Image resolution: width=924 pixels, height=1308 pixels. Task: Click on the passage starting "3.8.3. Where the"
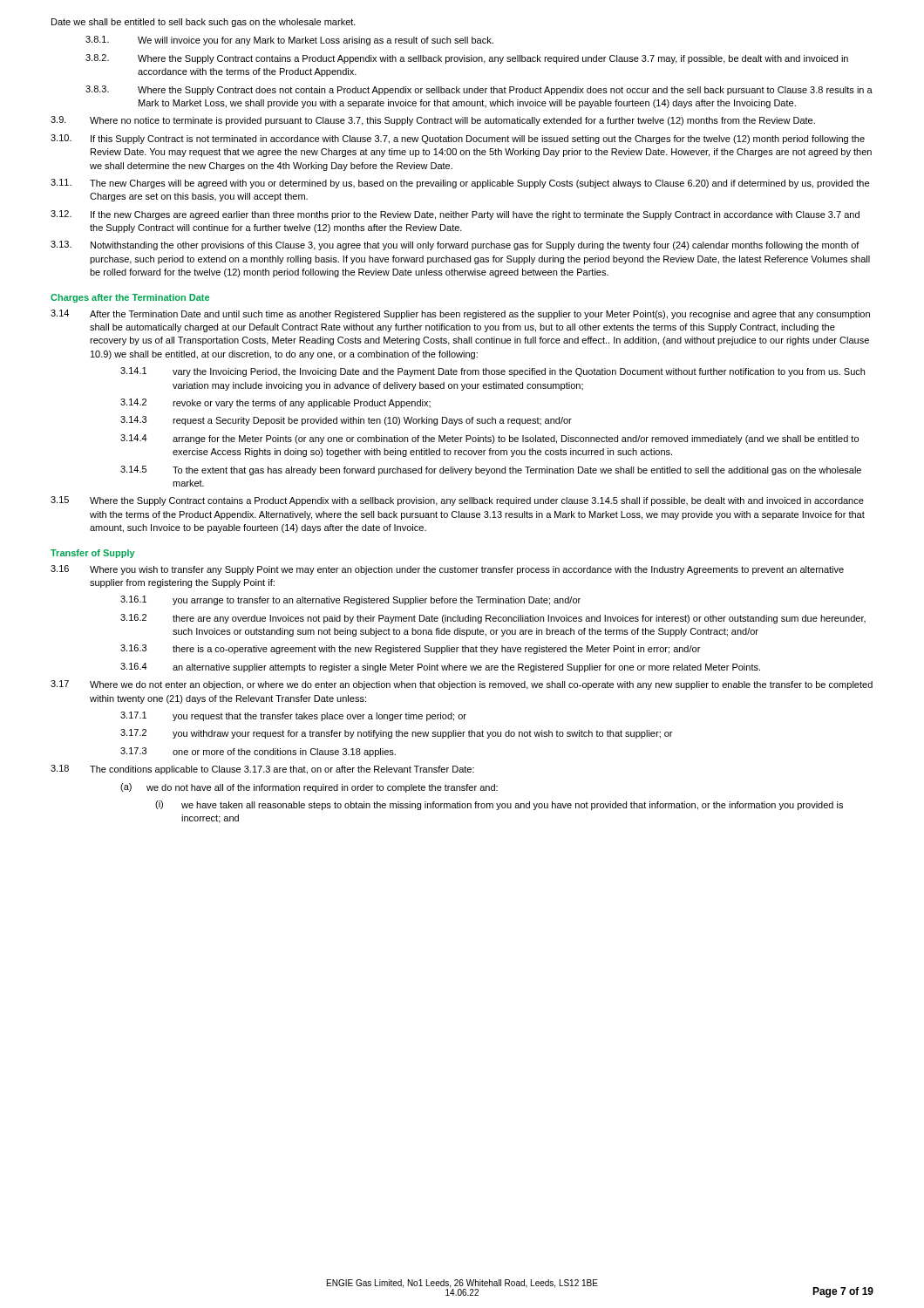479,97
